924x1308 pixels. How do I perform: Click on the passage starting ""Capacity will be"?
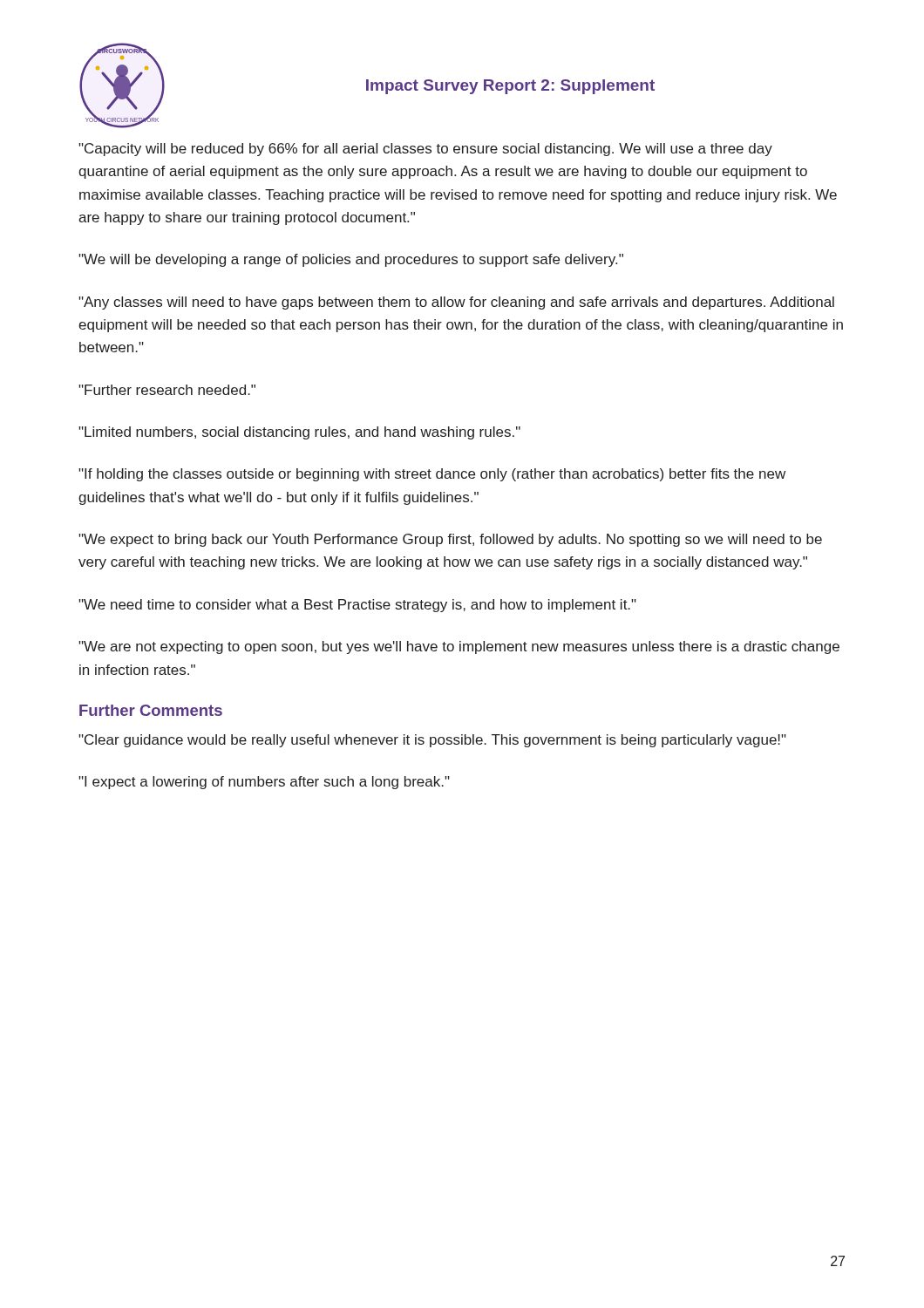(458, 183)
